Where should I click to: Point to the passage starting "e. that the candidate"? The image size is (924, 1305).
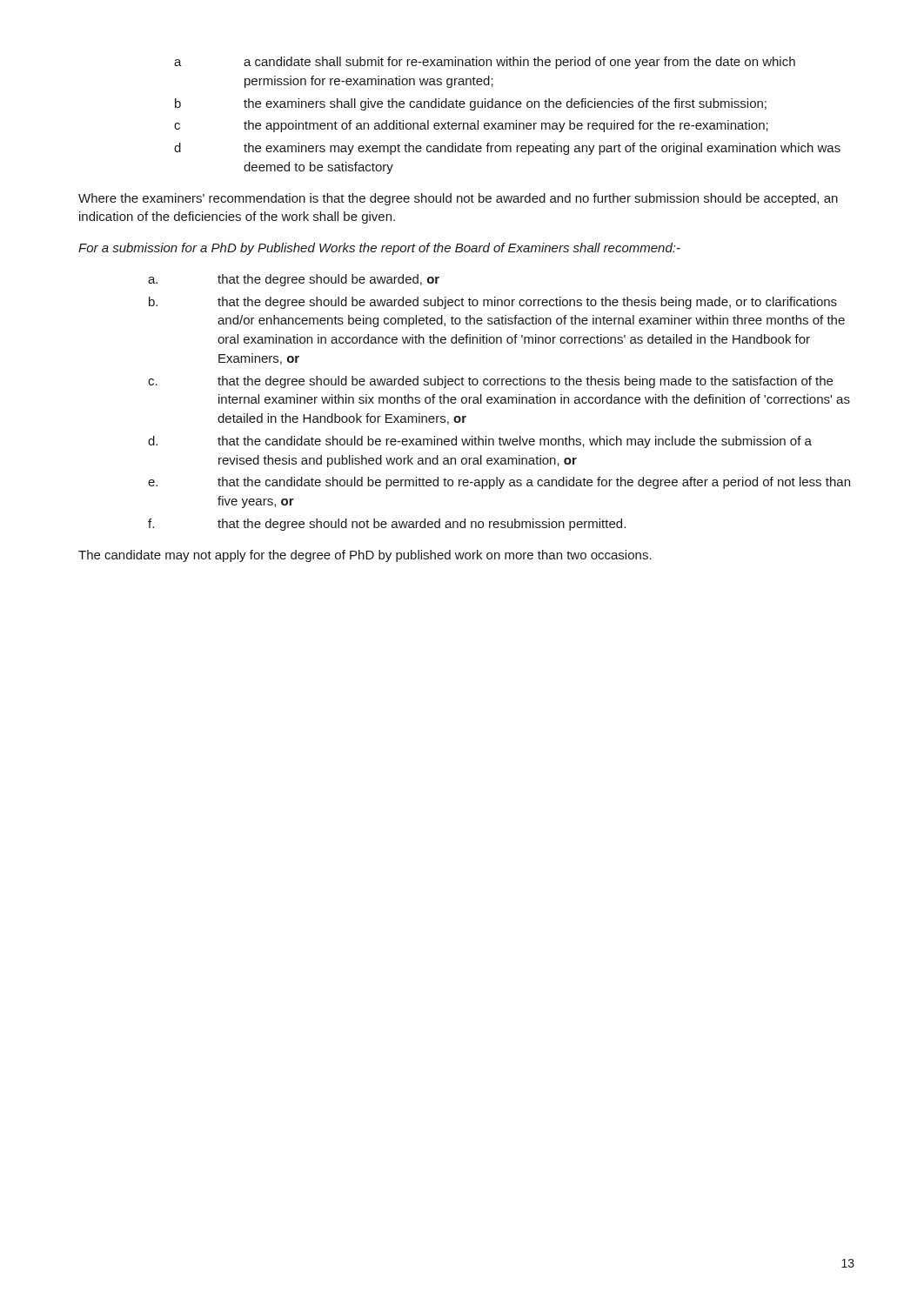(x=466, y=492)
